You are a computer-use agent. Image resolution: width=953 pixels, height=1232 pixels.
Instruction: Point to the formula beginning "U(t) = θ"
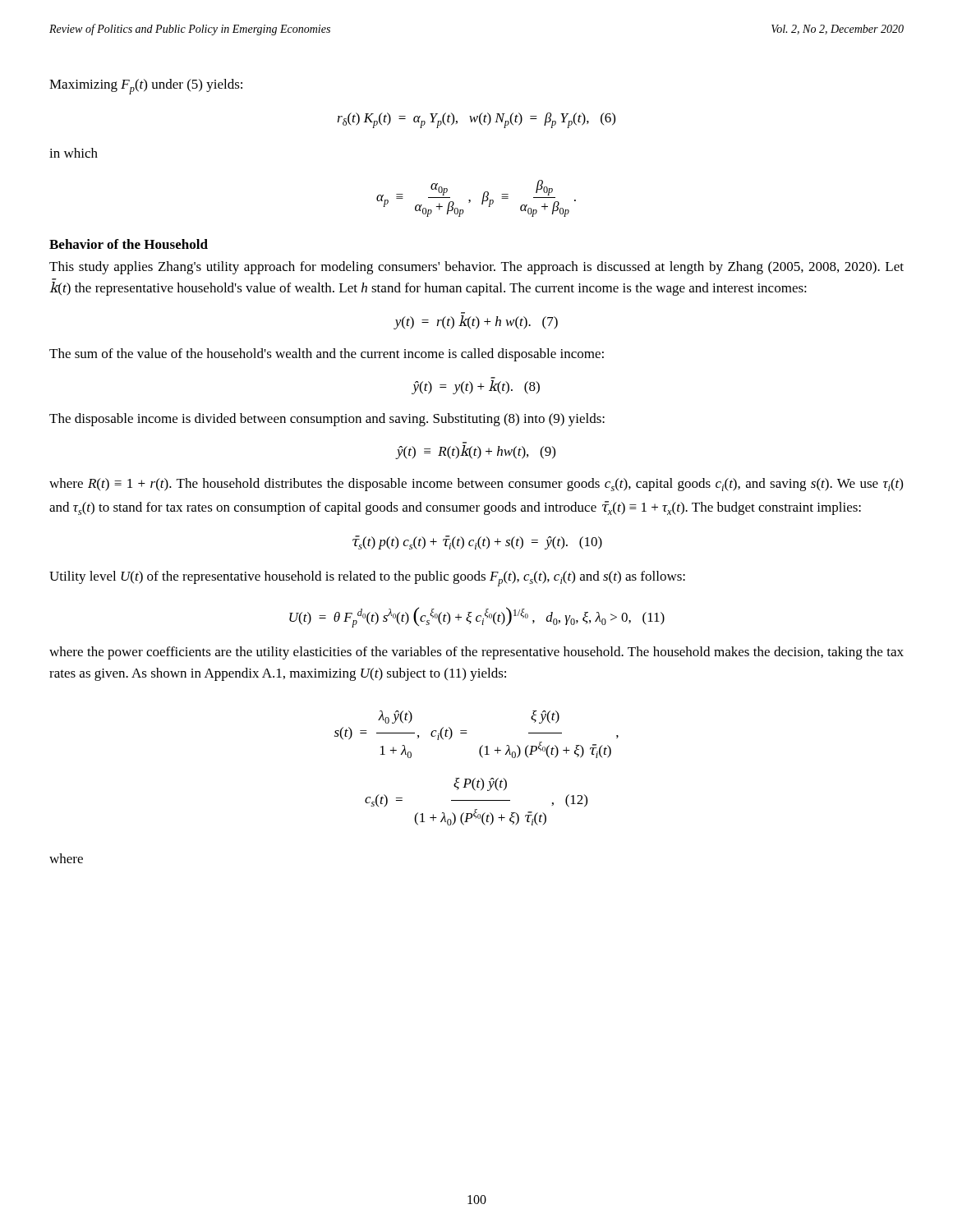point(476,615)
